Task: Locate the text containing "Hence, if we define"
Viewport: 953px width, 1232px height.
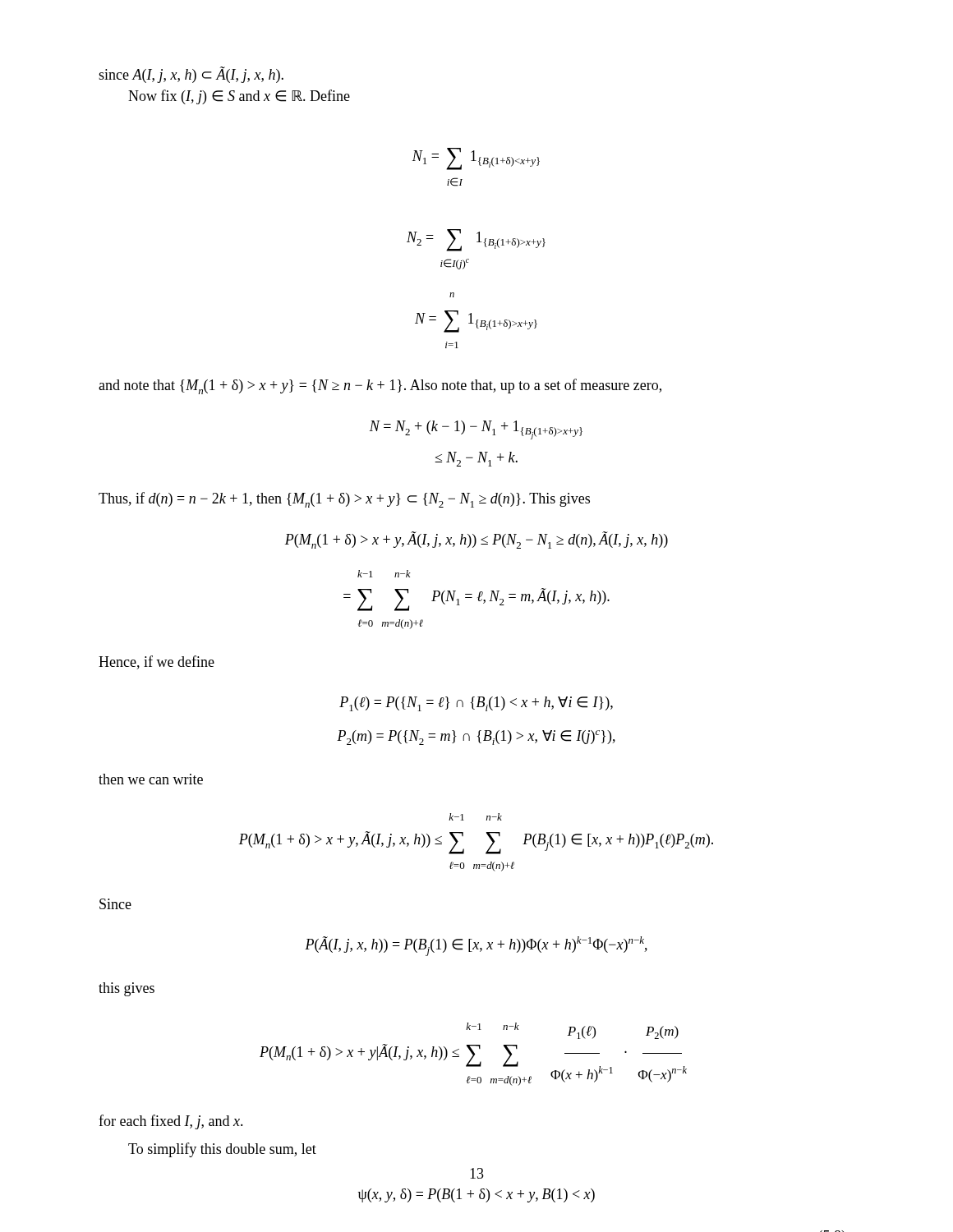Action: coord(156,662)
